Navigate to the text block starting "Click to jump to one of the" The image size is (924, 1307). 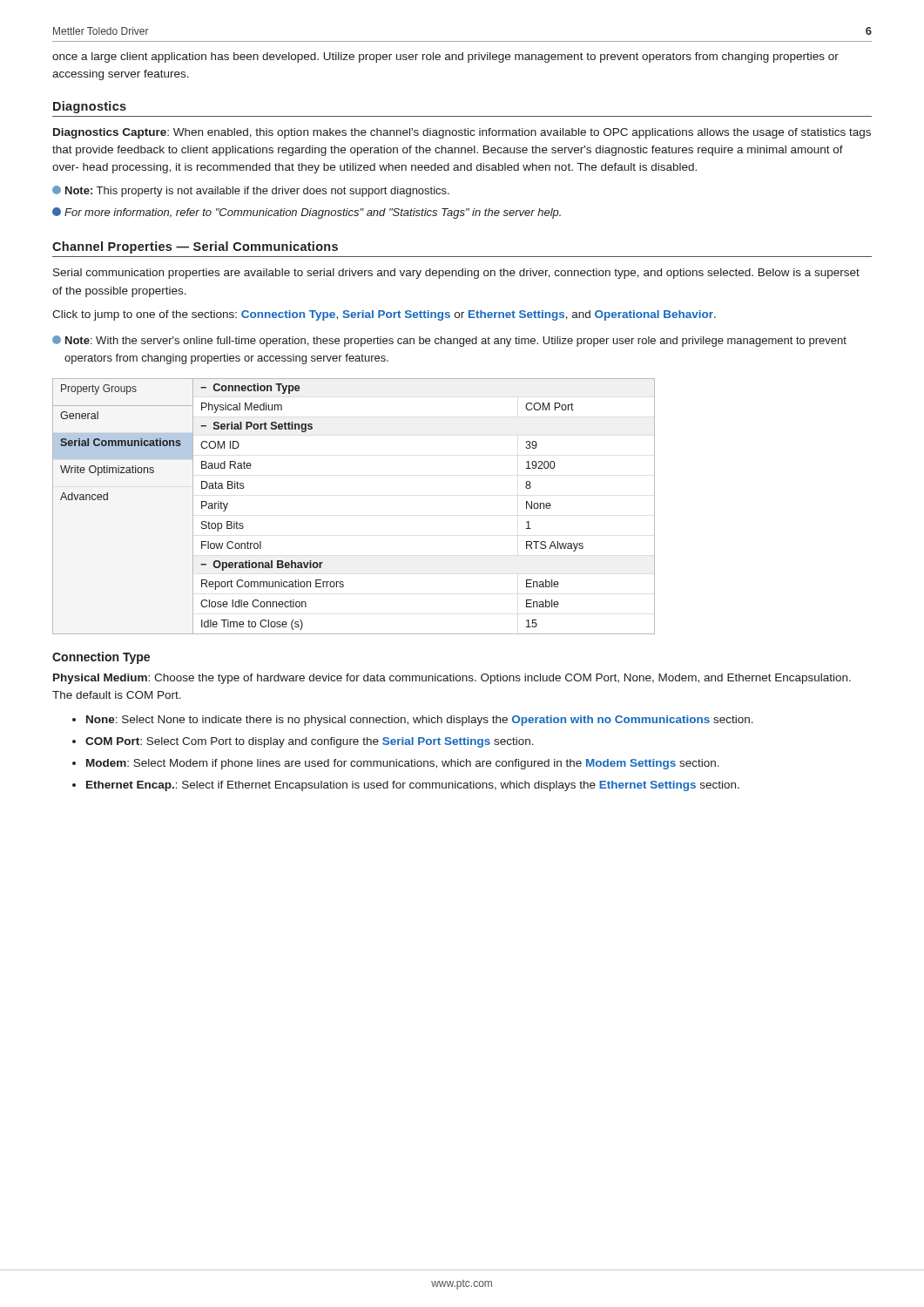[384, 314]
